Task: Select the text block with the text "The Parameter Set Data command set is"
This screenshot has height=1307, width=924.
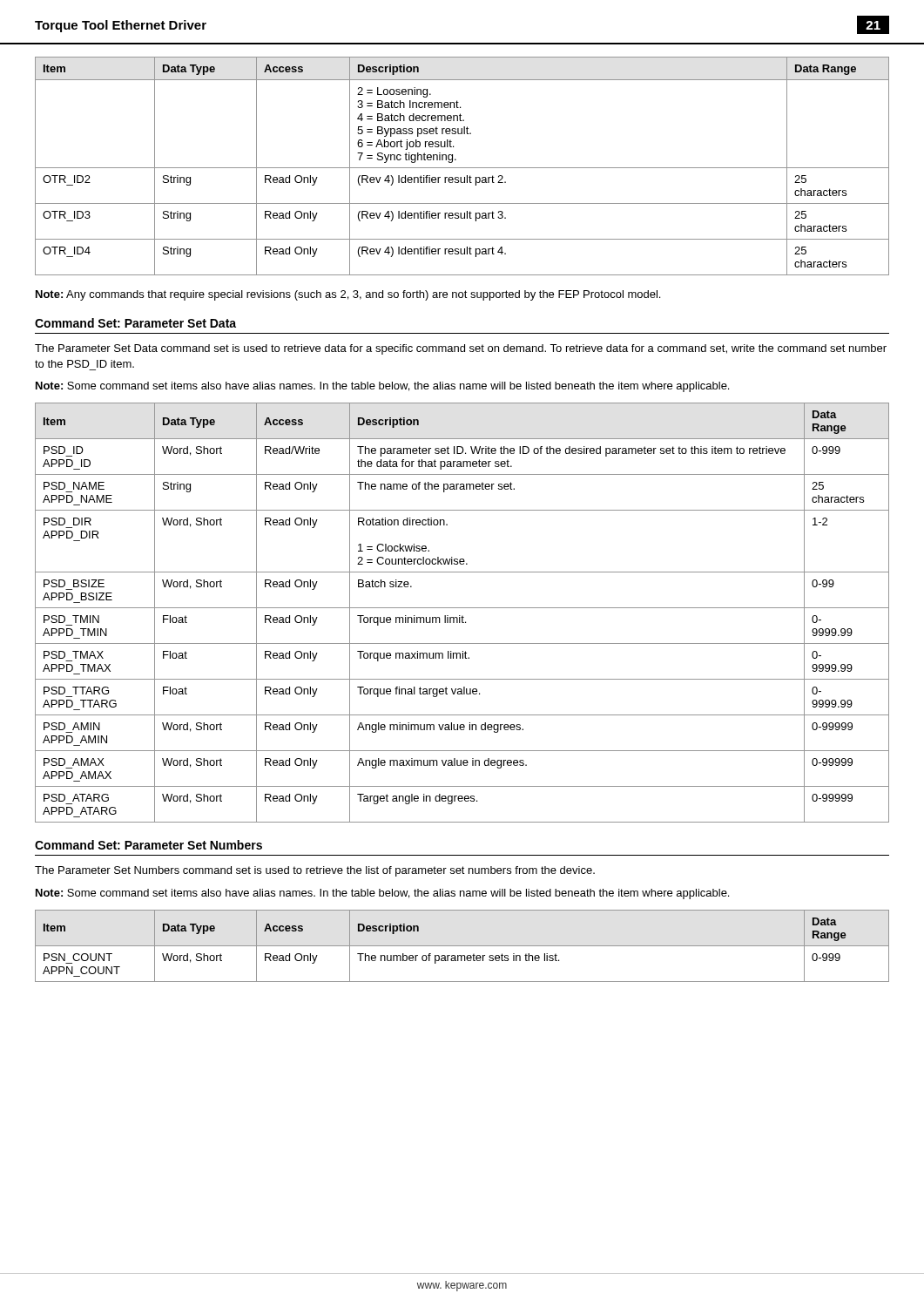Action: click(x=461, y=356)
